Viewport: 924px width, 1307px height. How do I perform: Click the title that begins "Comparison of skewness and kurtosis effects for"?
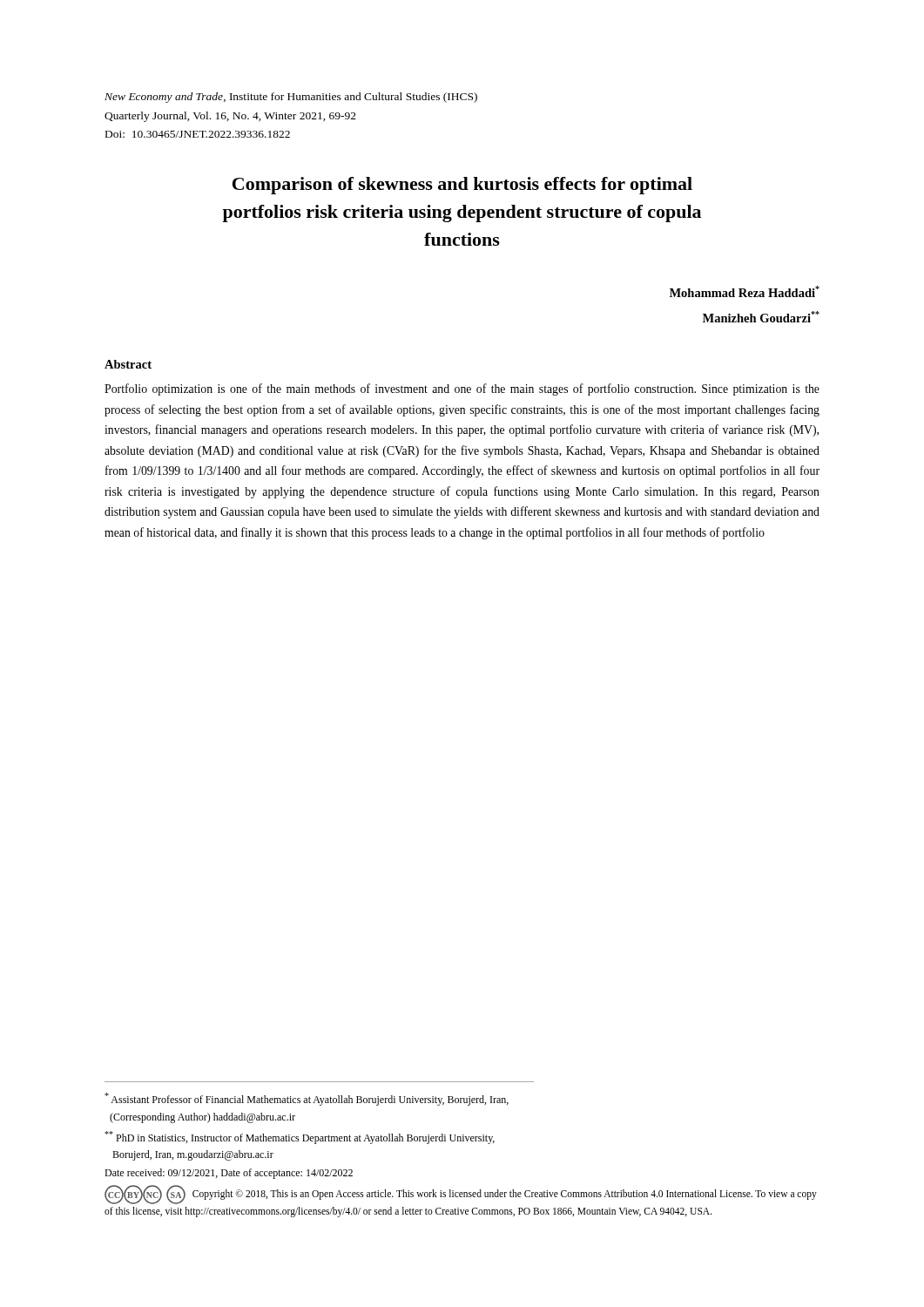tap(462, 211)
